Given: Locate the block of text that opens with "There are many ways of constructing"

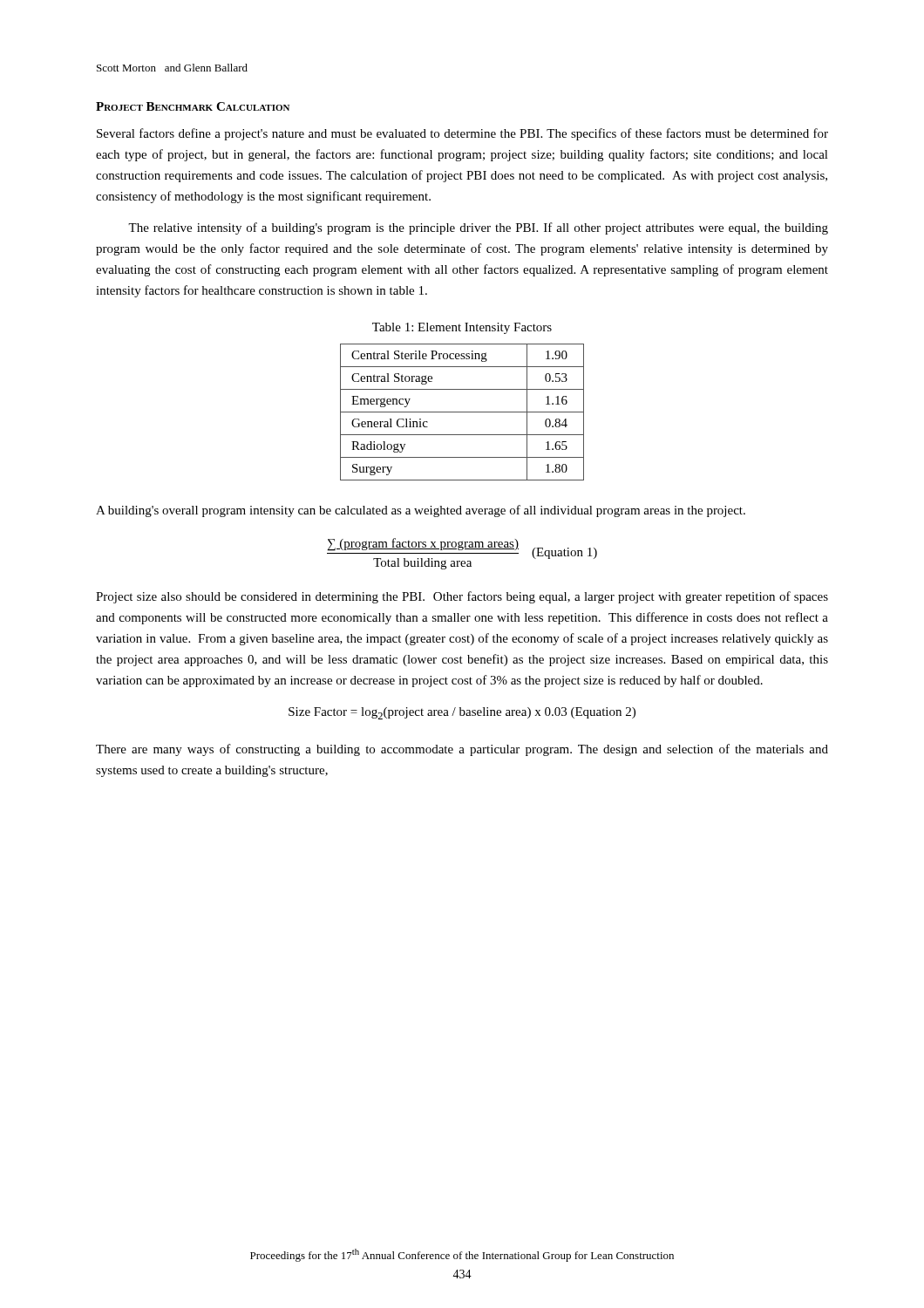Looking at the screenshot, I should click(462, 759).
